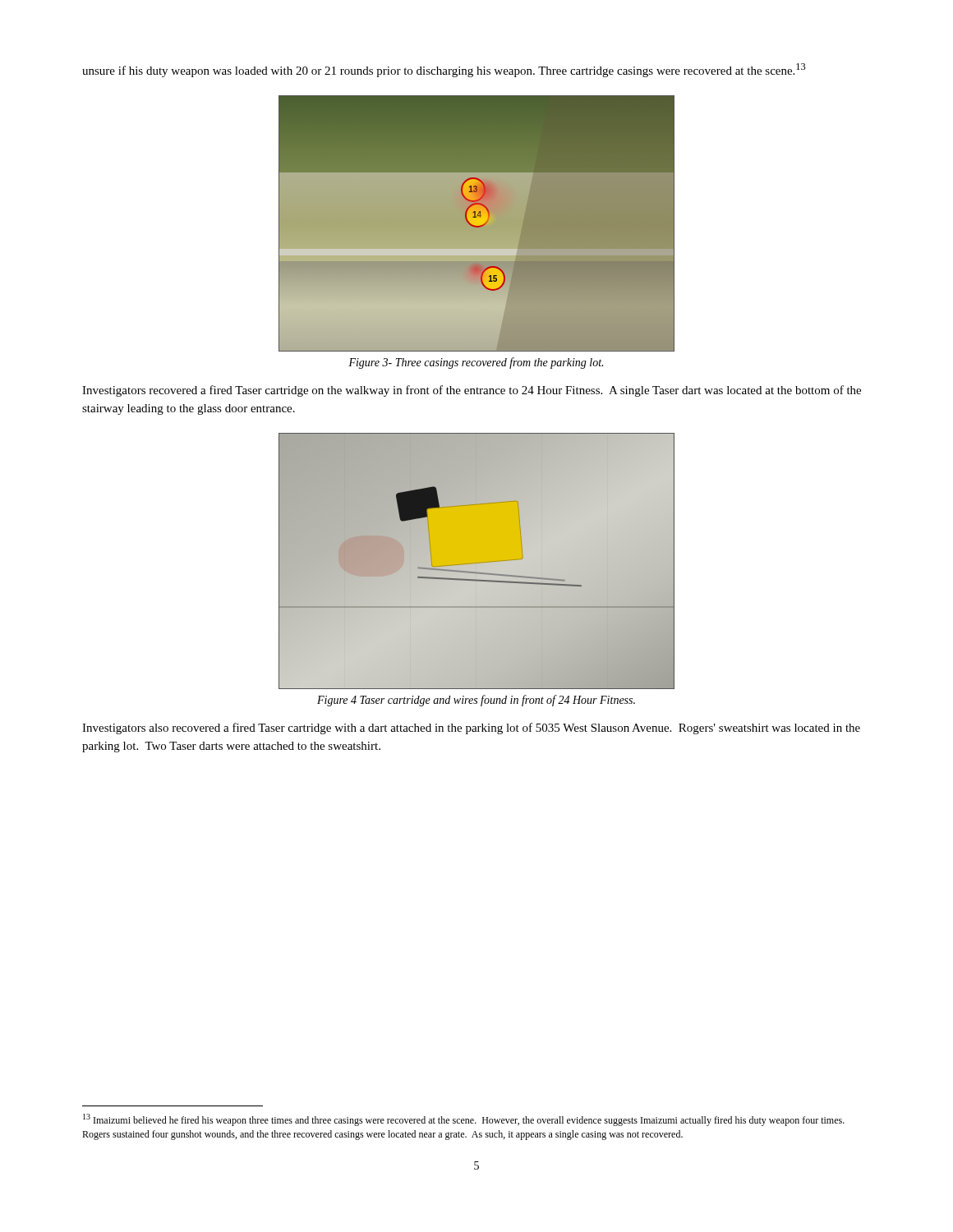953x1232 pixels.
Task: Select the text block containing "Investigators recovered a fired Taser"
Action: pos(472,399)
